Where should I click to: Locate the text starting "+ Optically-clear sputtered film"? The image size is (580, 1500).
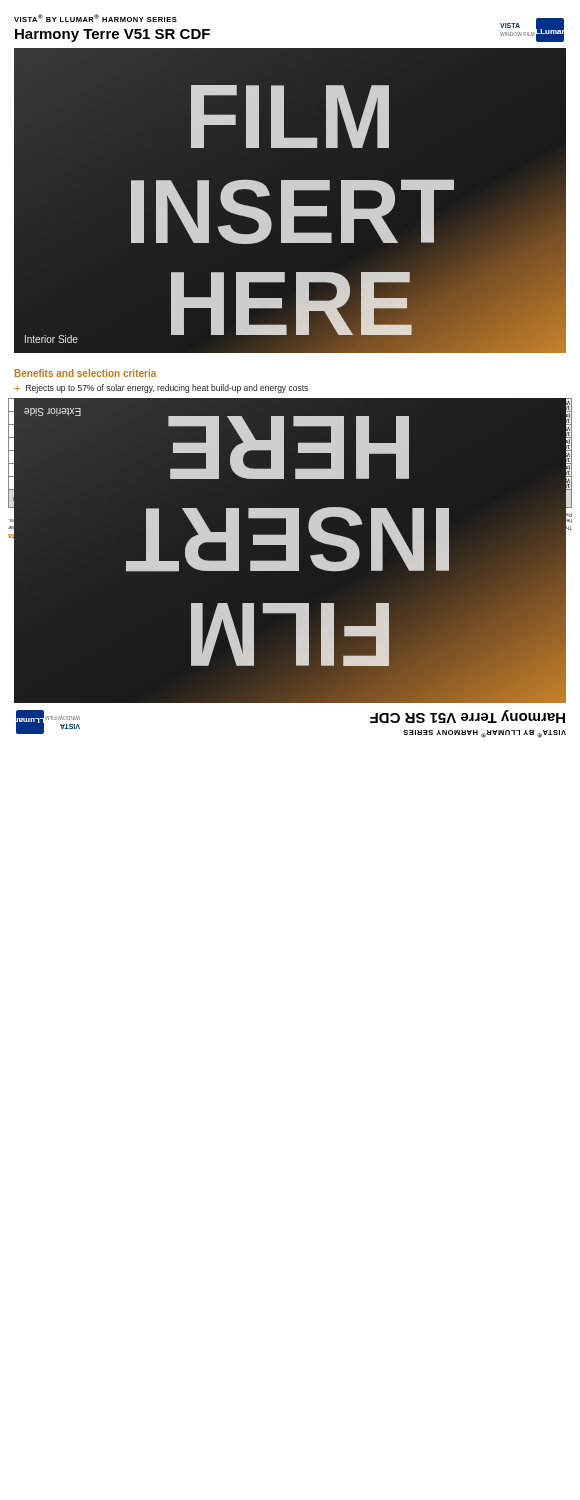pos(146,447)
